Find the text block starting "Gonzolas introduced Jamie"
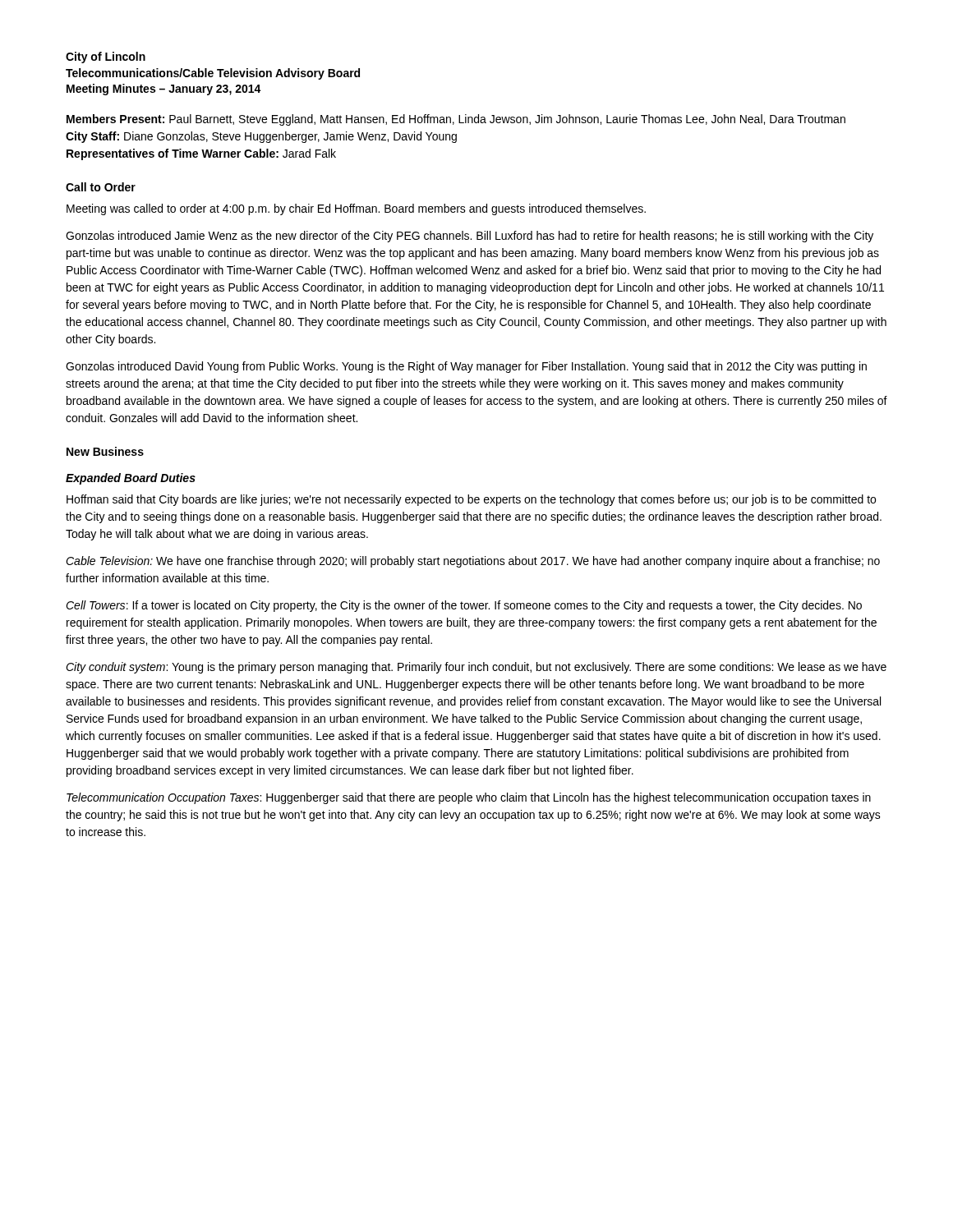Viewport: 953px width, 1232px height. point(476,287)
